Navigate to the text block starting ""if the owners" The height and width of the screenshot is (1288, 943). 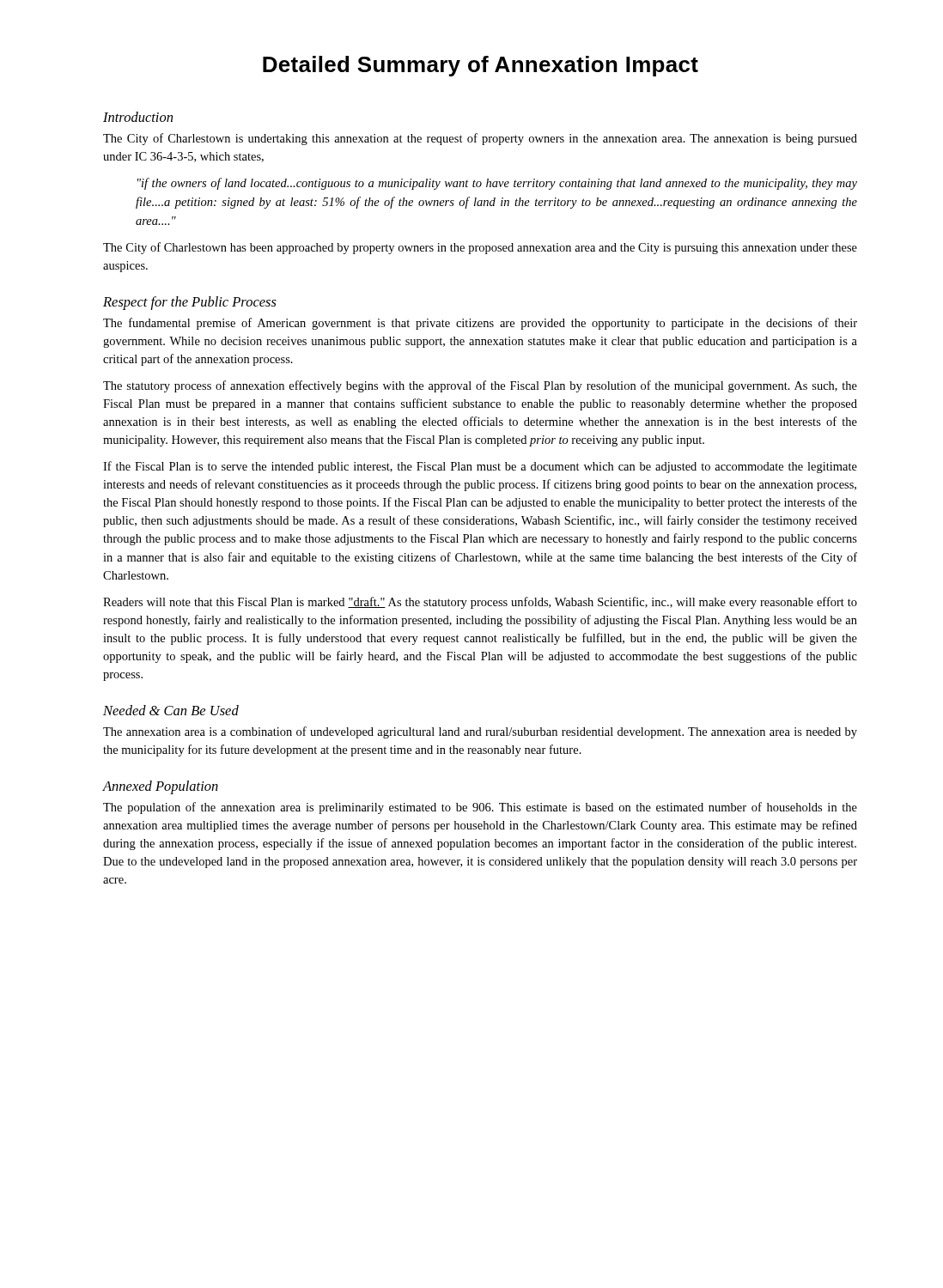(496, 202)
